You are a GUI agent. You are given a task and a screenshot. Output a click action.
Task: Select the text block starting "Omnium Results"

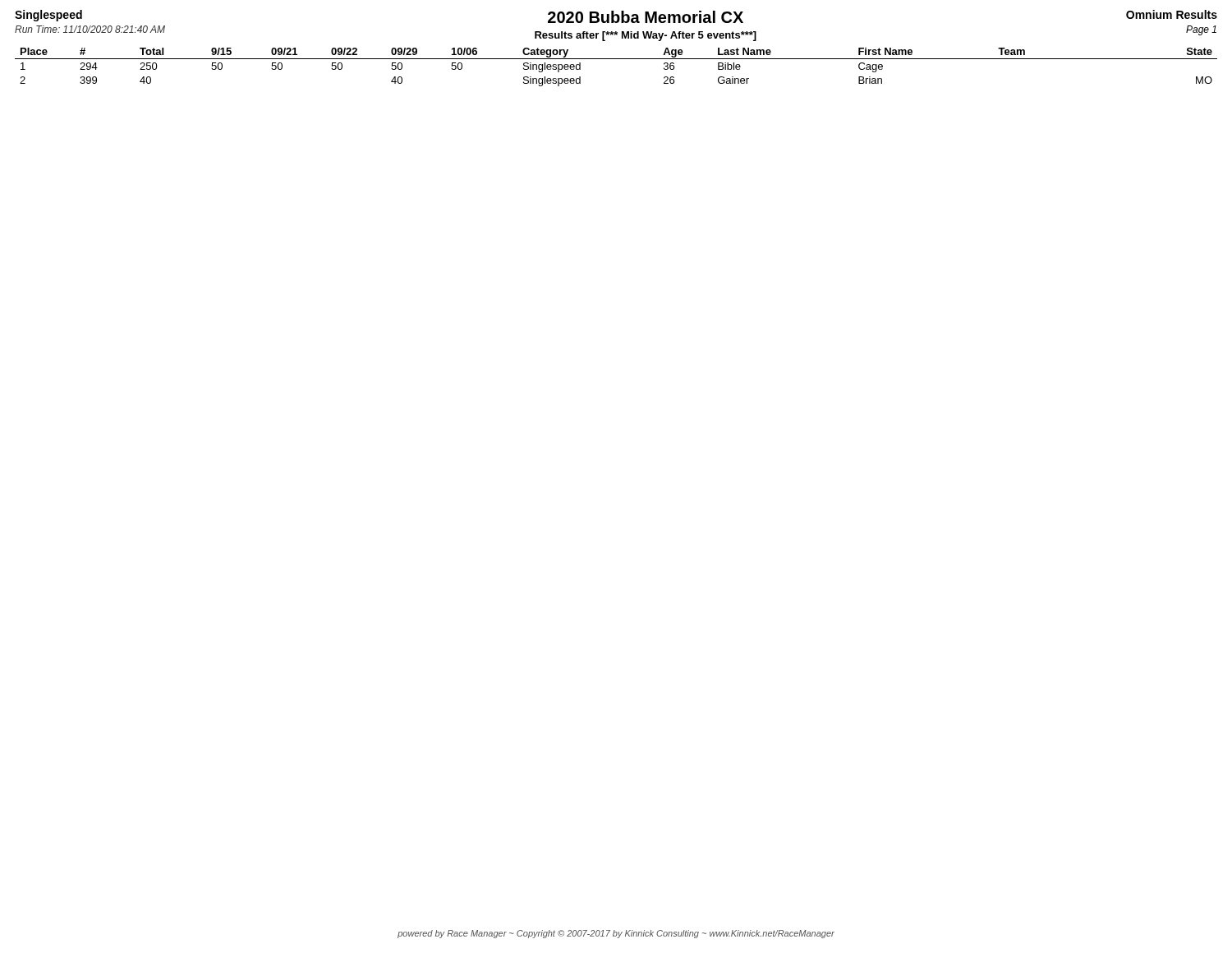point(1172,15)
